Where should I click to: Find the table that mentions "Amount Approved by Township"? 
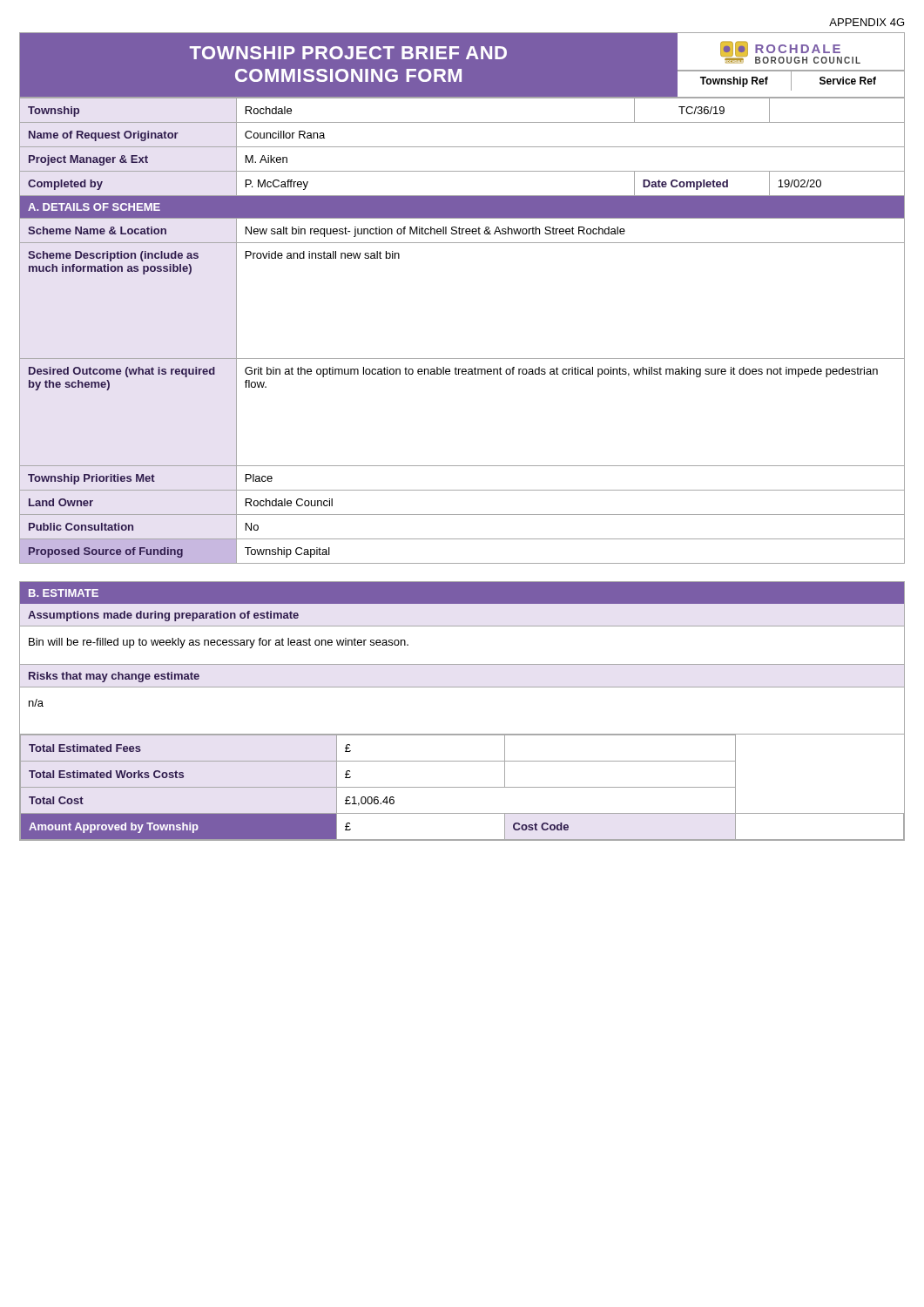point(462,787)
